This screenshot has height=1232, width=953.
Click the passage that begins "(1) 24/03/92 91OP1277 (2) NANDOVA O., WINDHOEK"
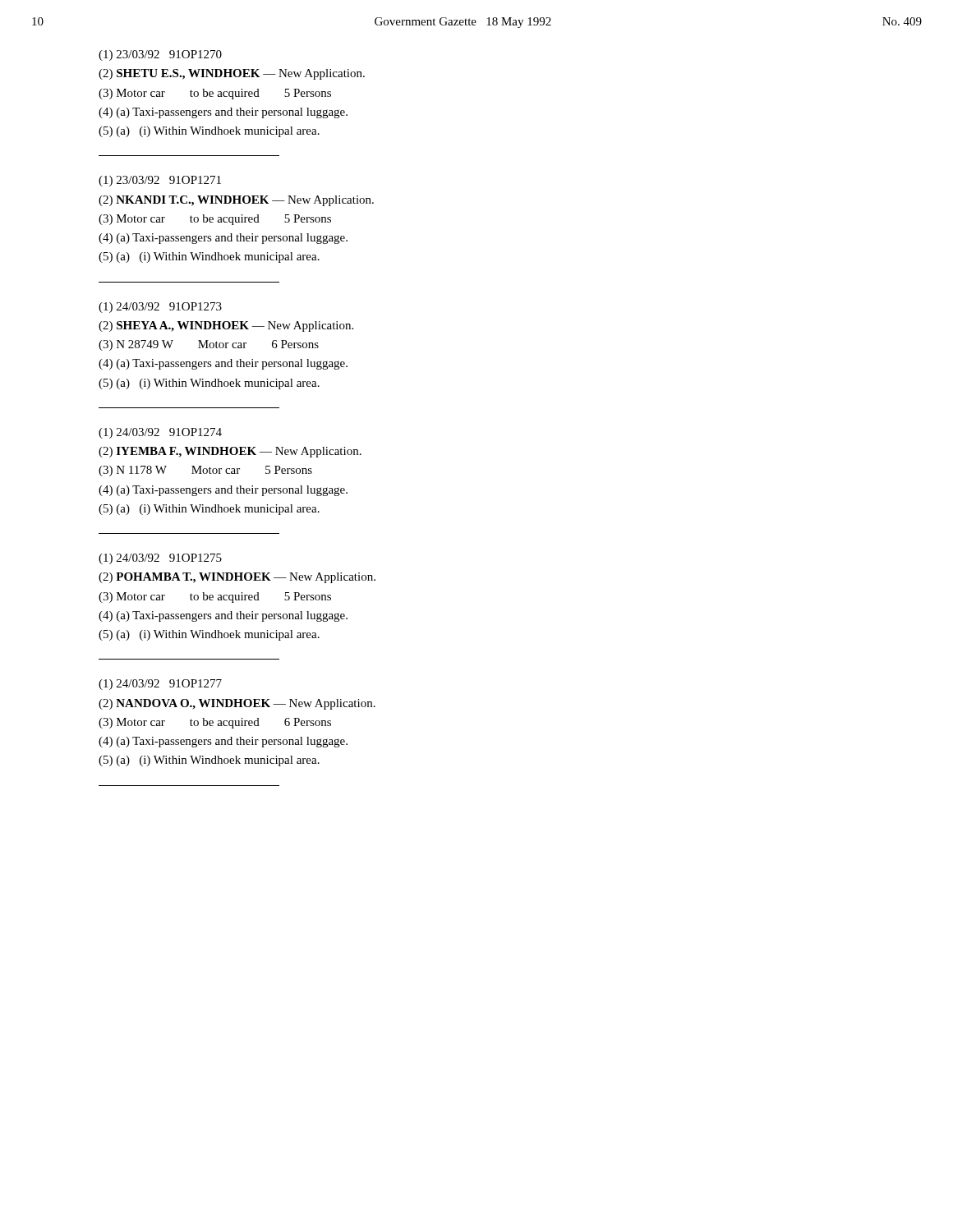click(x=160, y=685)
